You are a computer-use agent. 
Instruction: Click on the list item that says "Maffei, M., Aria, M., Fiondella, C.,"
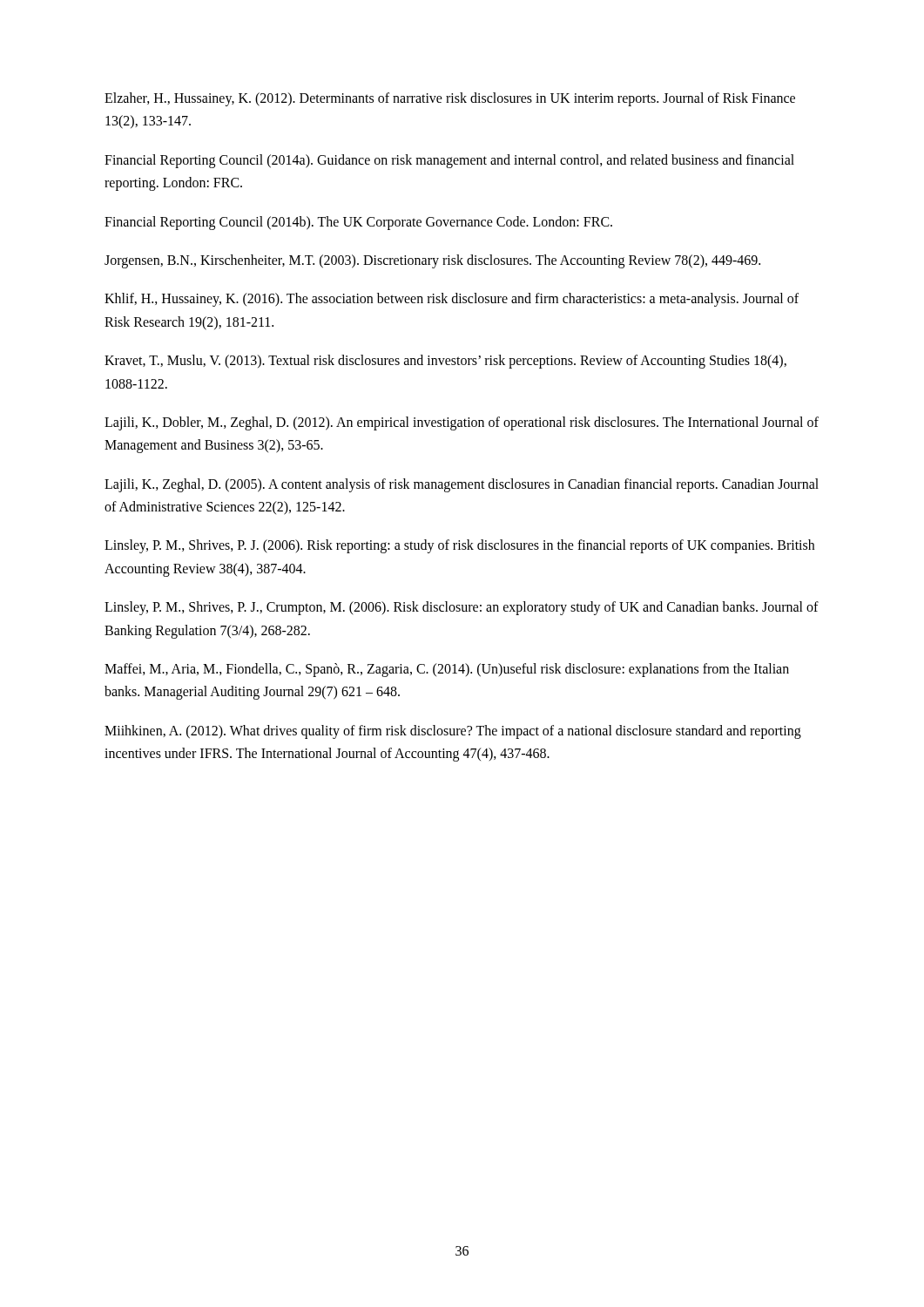[447, 680]
